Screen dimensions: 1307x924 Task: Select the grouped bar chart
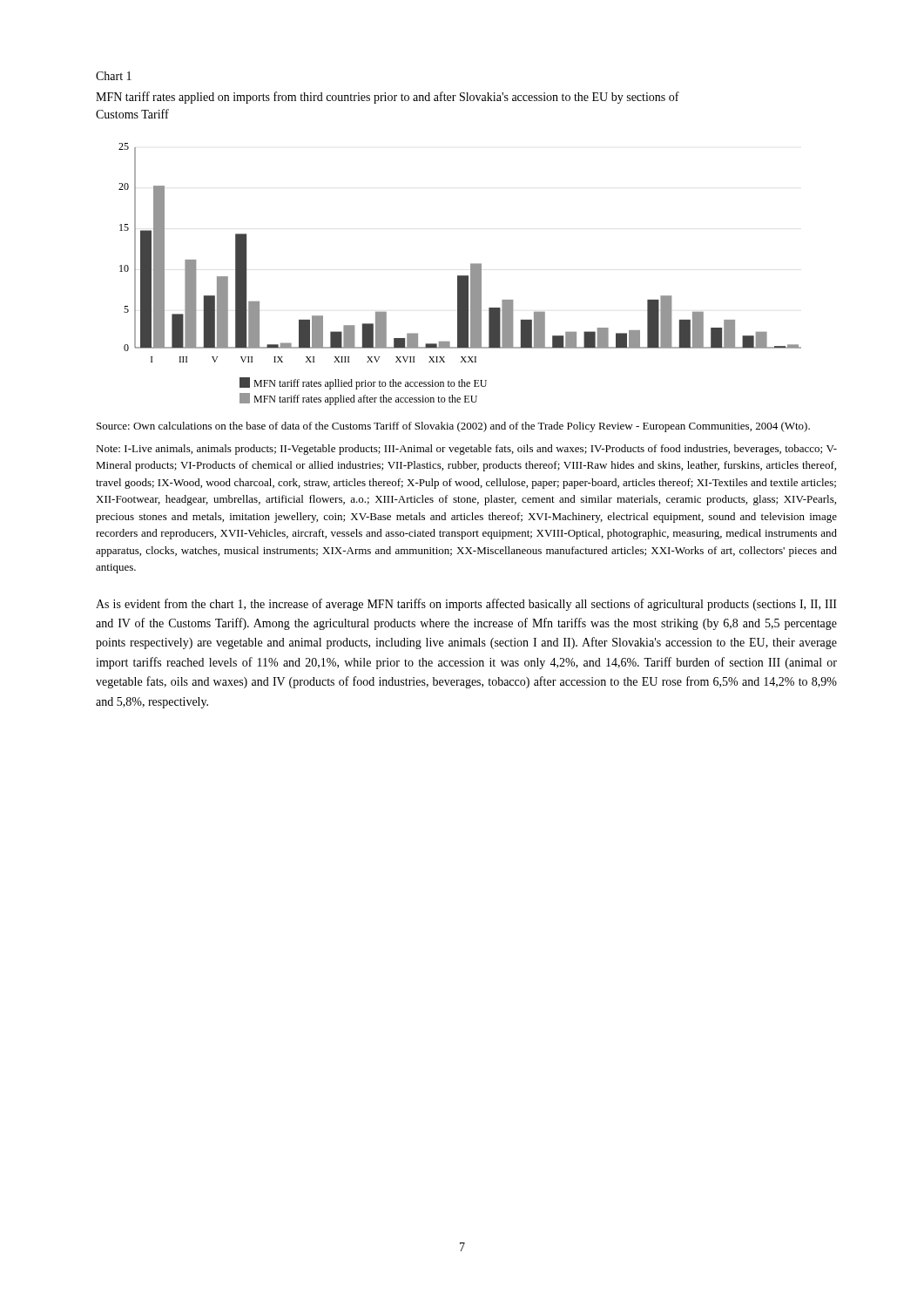466,274
